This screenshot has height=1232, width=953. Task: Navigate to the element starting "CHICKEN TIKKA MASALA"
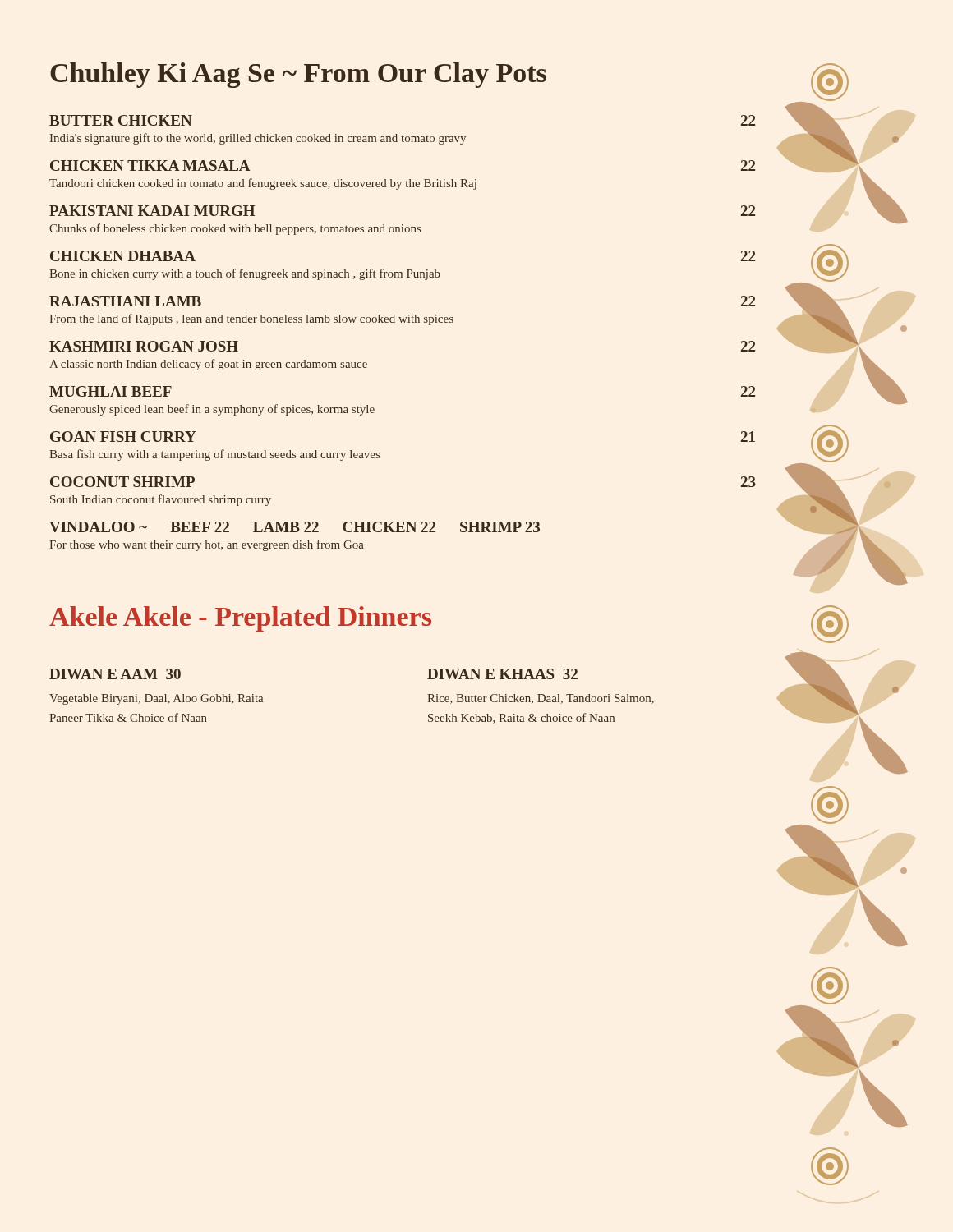tap(403, 174)
